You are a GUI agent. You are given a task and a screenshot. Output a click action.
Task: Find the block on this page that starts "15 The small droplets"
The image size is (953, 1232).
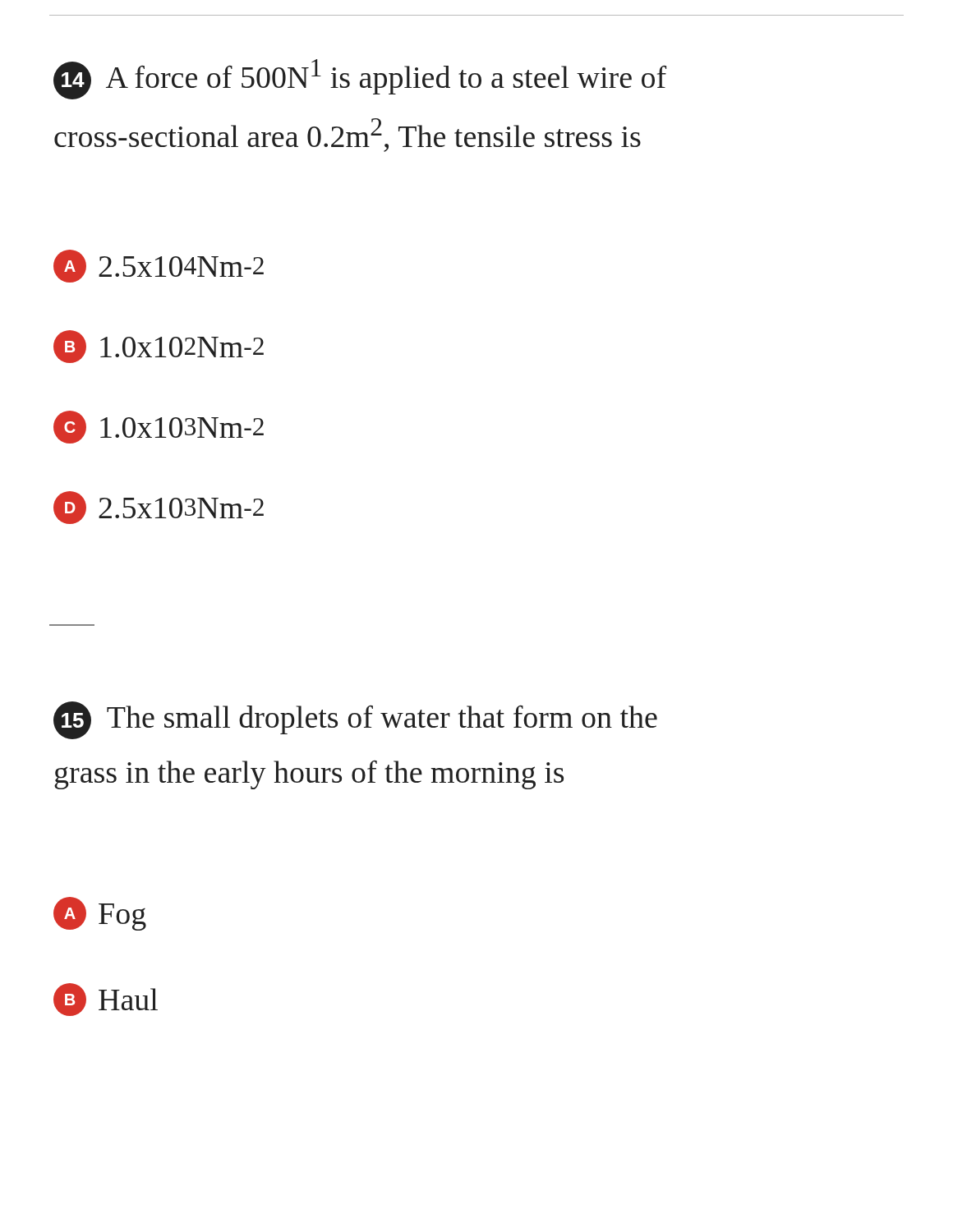coord(356,744)
